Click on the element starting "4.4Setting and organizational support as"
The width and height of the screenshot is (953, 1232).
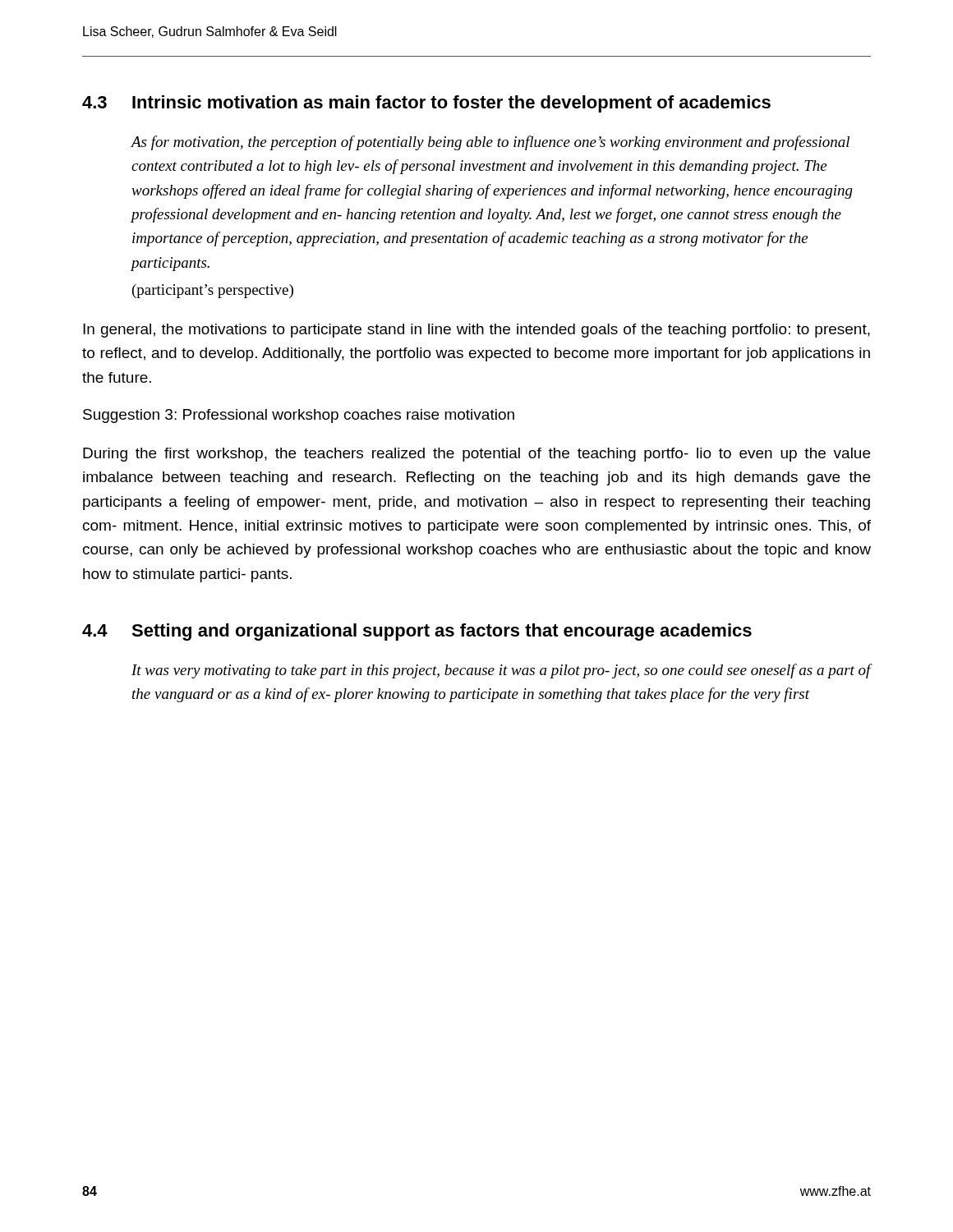click(x=476, y=631)
